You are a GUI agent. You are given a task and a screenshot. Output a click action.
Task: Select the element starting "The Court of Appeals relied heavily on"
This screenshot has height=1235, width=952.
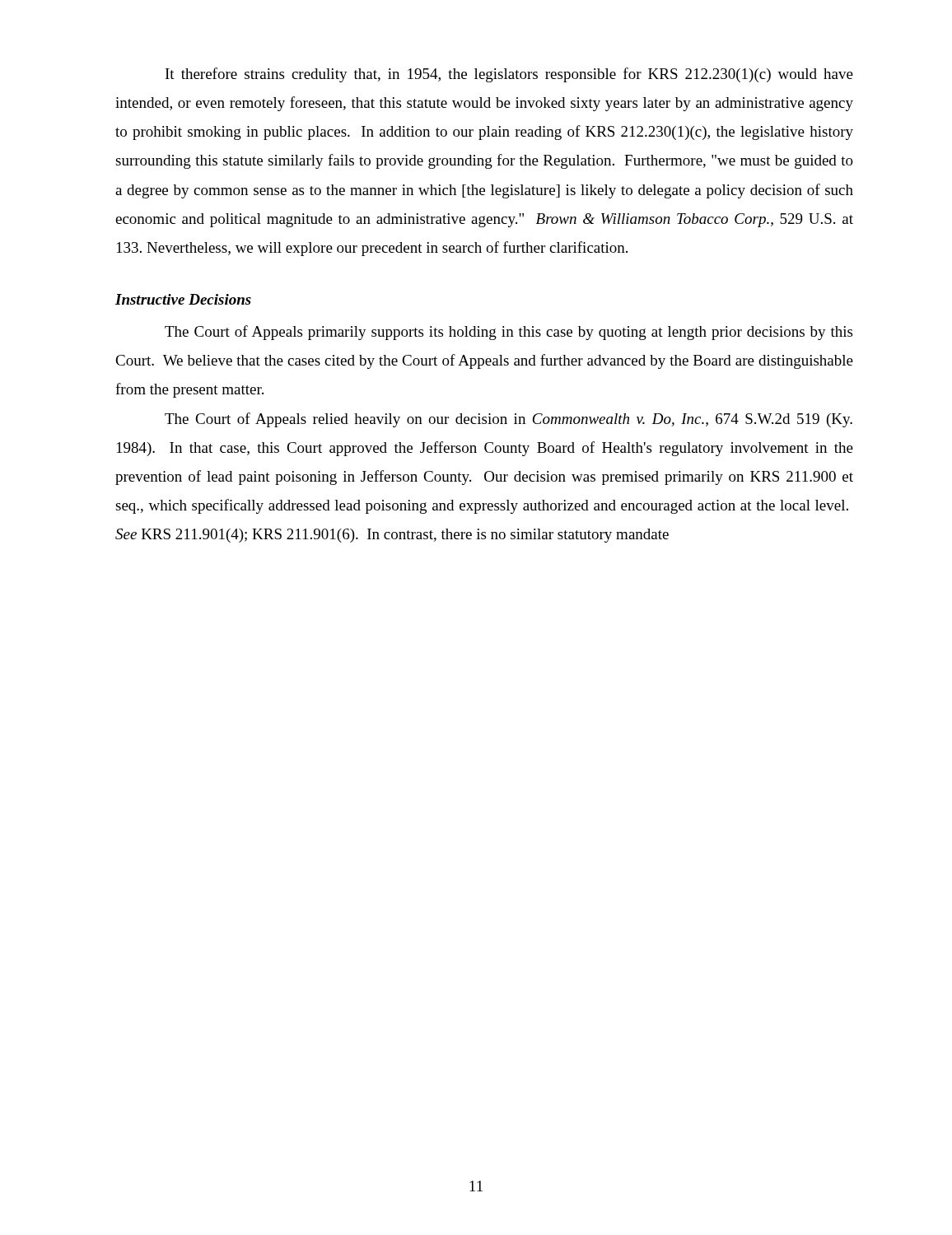(484, 476)
